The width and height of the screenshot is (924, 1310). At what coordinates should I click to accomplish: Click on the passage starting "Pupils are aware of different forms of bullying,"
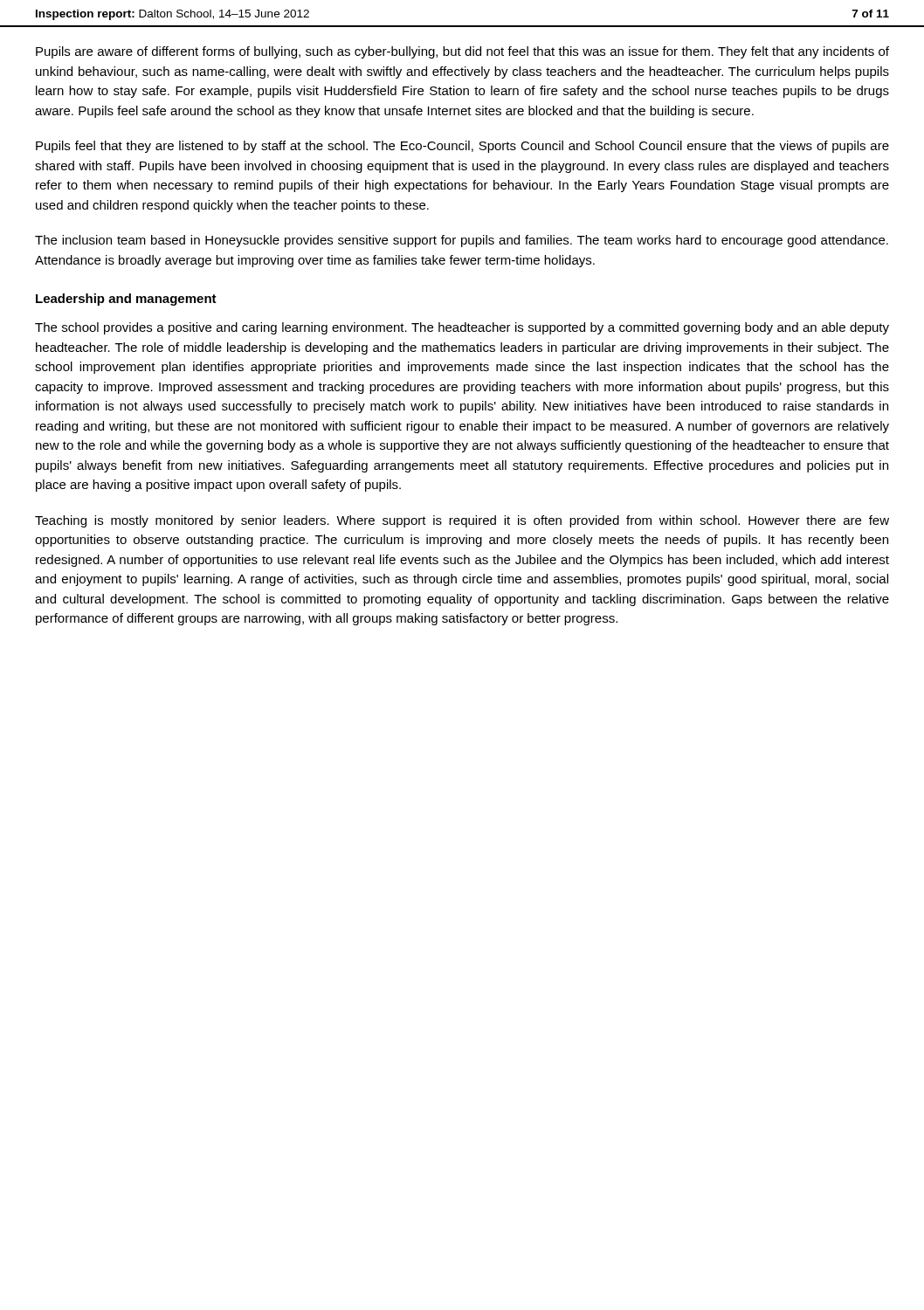pyautogui.click(x=462, y=81)
